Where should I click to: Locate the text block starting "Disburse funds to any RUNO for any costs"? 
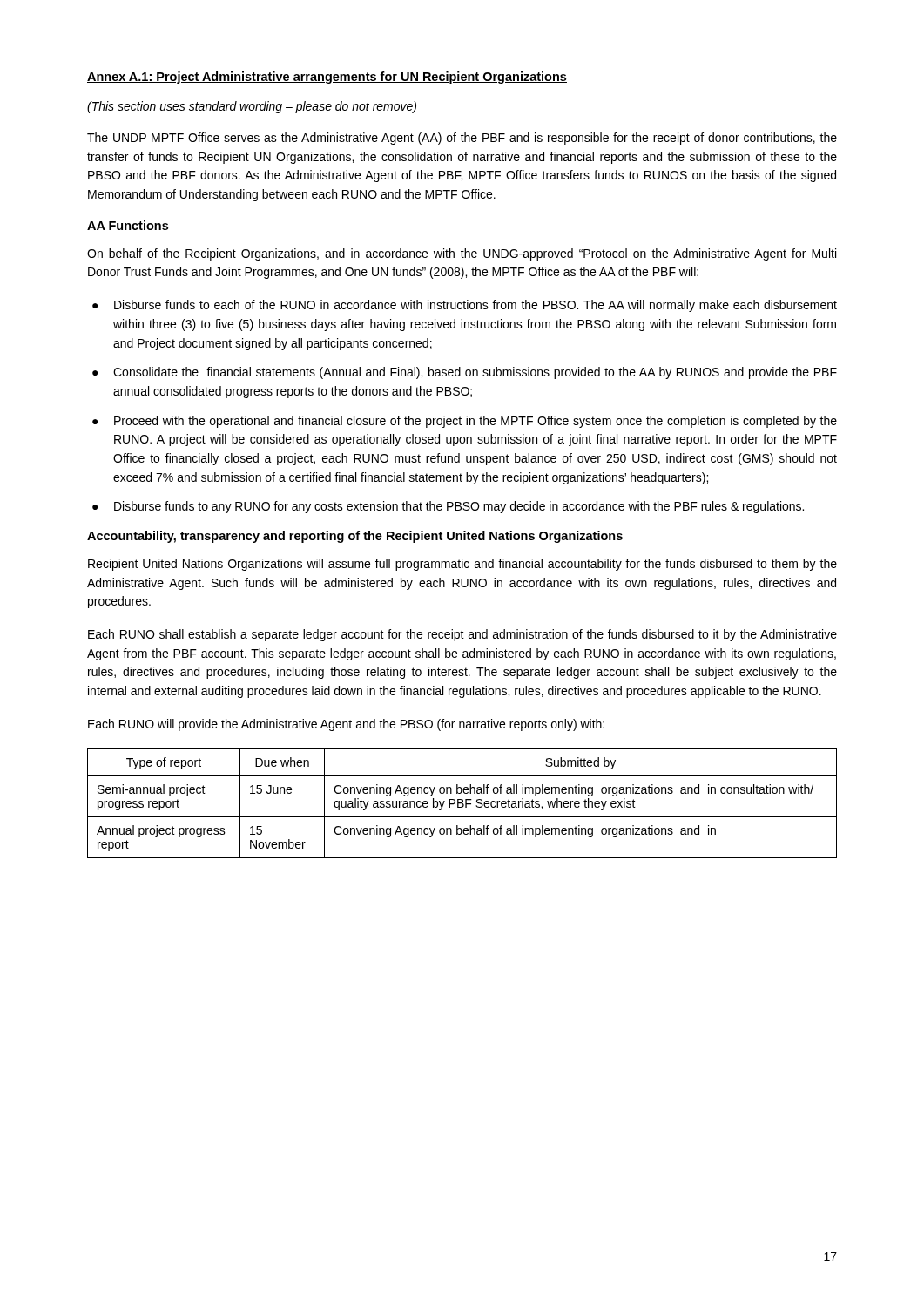click(x=459, y=507)
